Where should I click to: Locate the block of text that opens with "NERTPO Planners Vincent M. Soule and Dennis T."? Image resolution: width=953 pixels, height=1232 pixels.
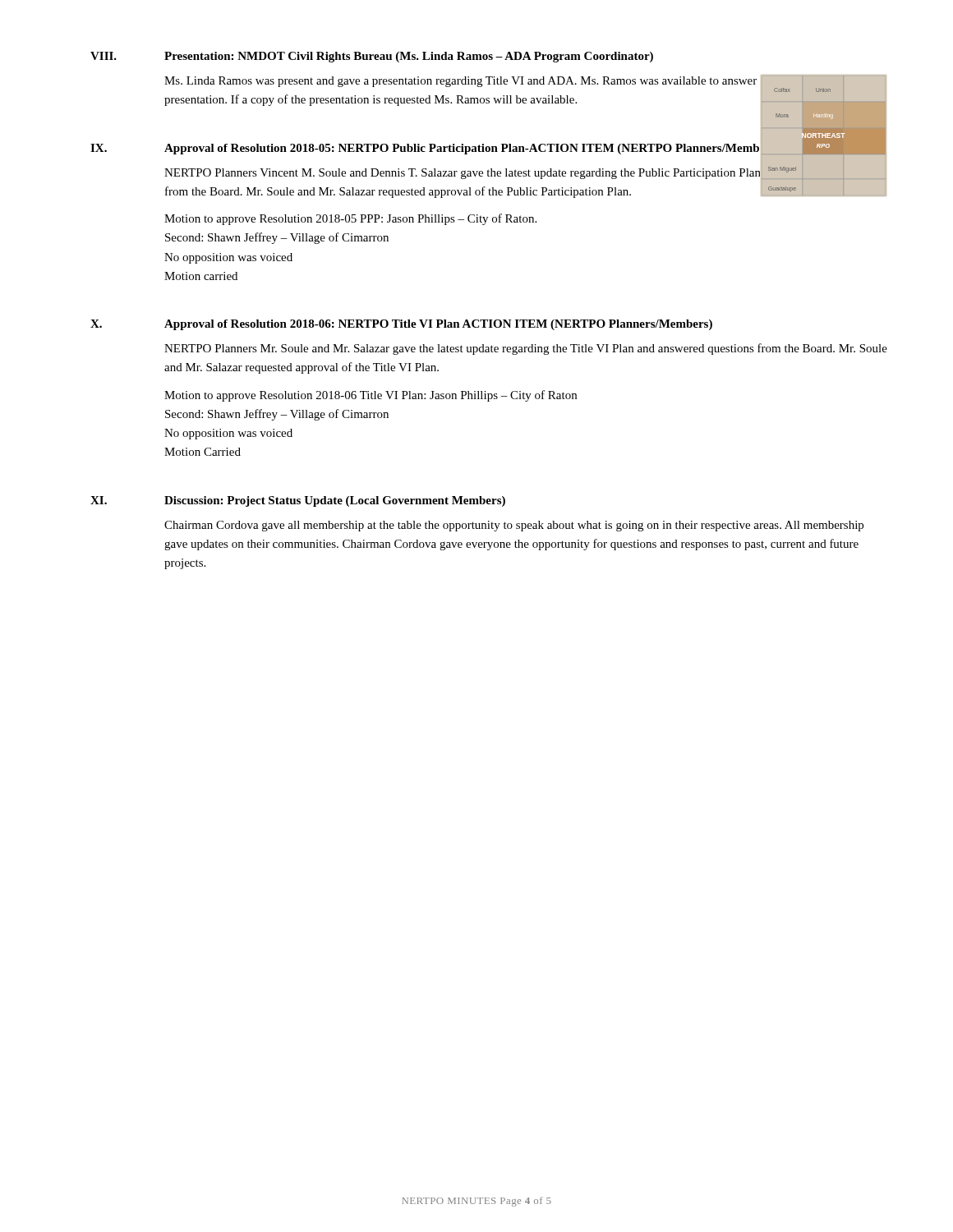point(523,182)
